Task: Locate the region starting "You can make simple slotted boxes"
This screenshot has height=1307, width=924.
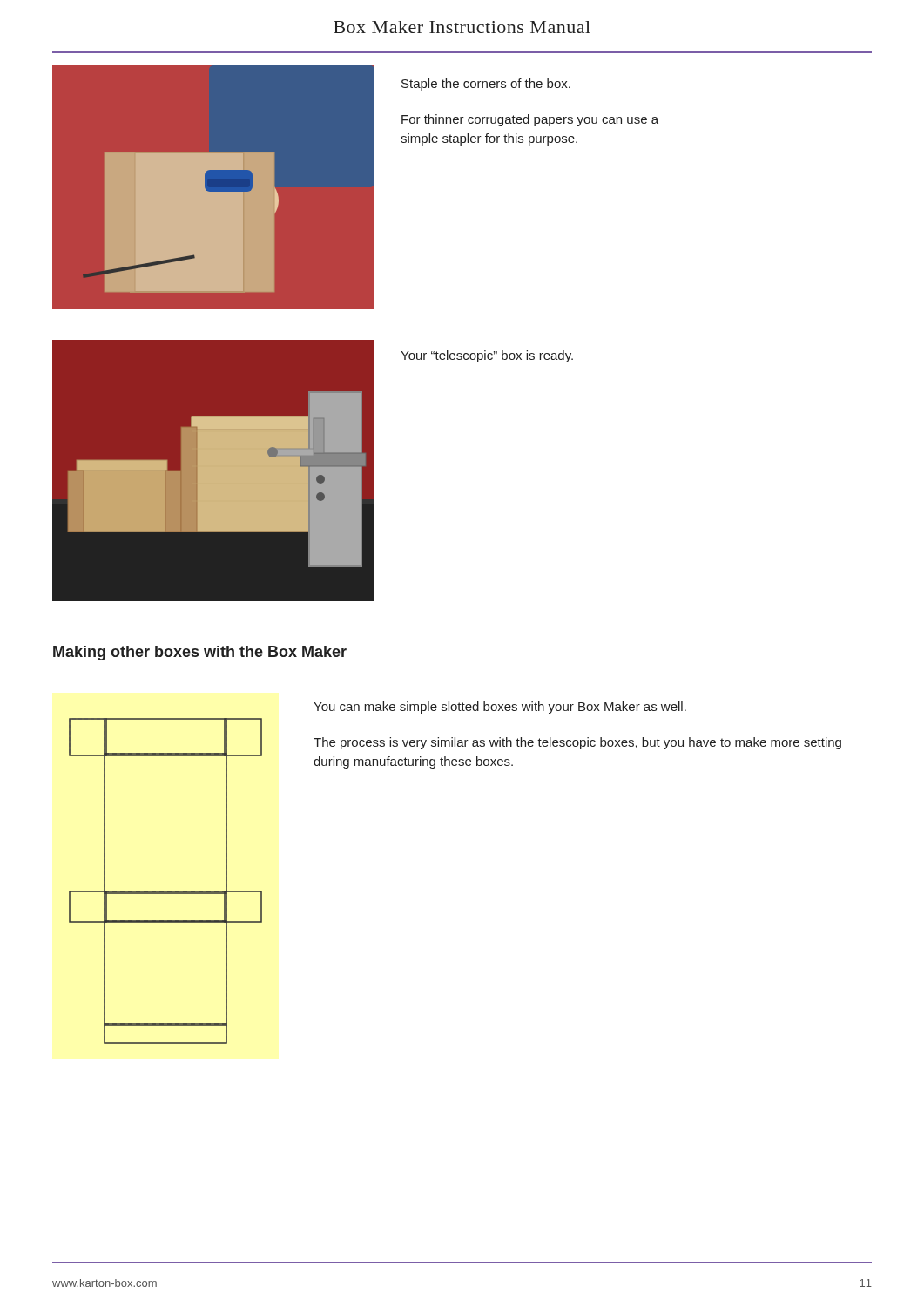Action: pyautogui.click(x=593, y=734)
